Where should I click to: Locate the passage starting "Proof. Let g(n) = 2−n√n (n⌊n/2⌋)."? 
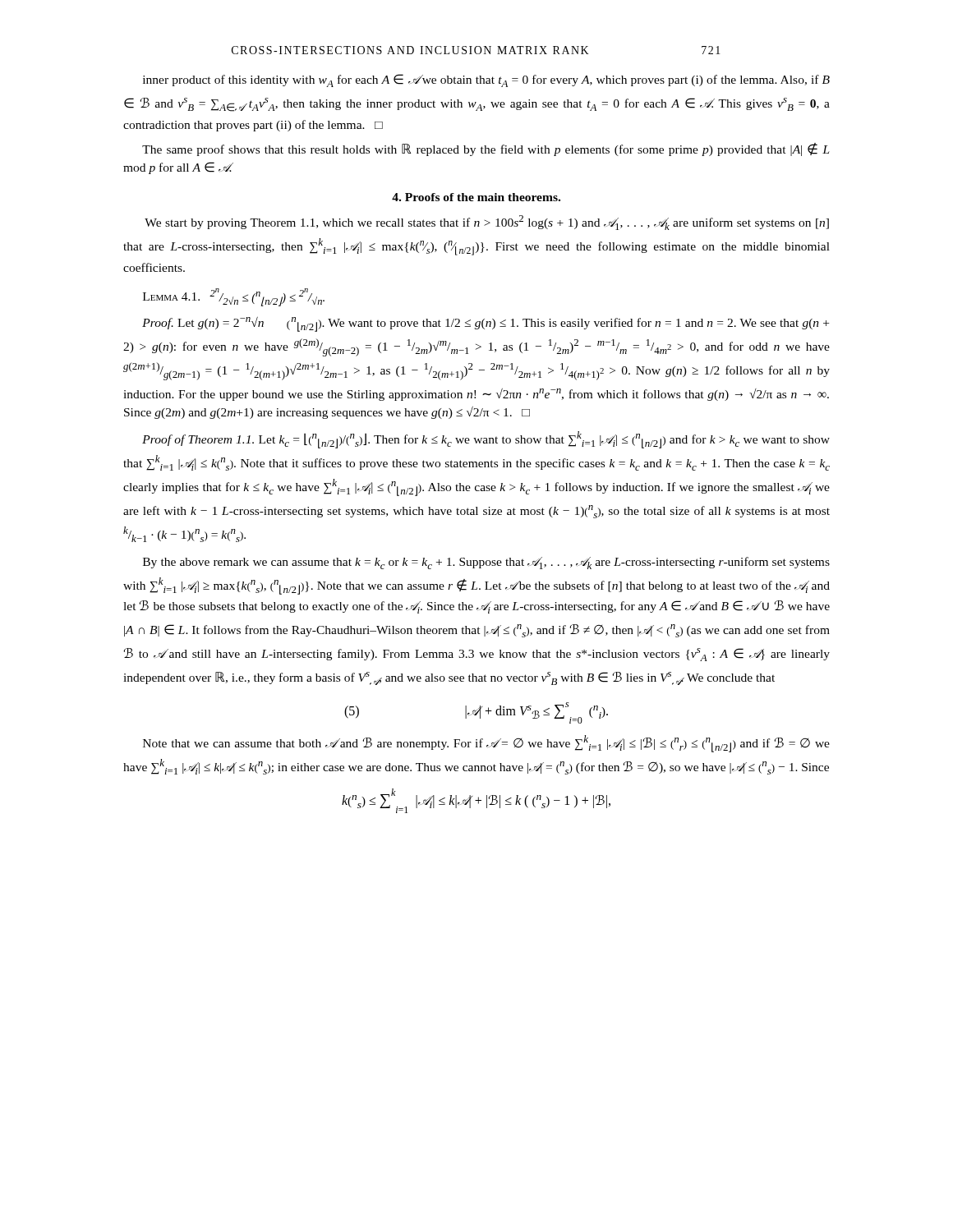pos(476,365)
